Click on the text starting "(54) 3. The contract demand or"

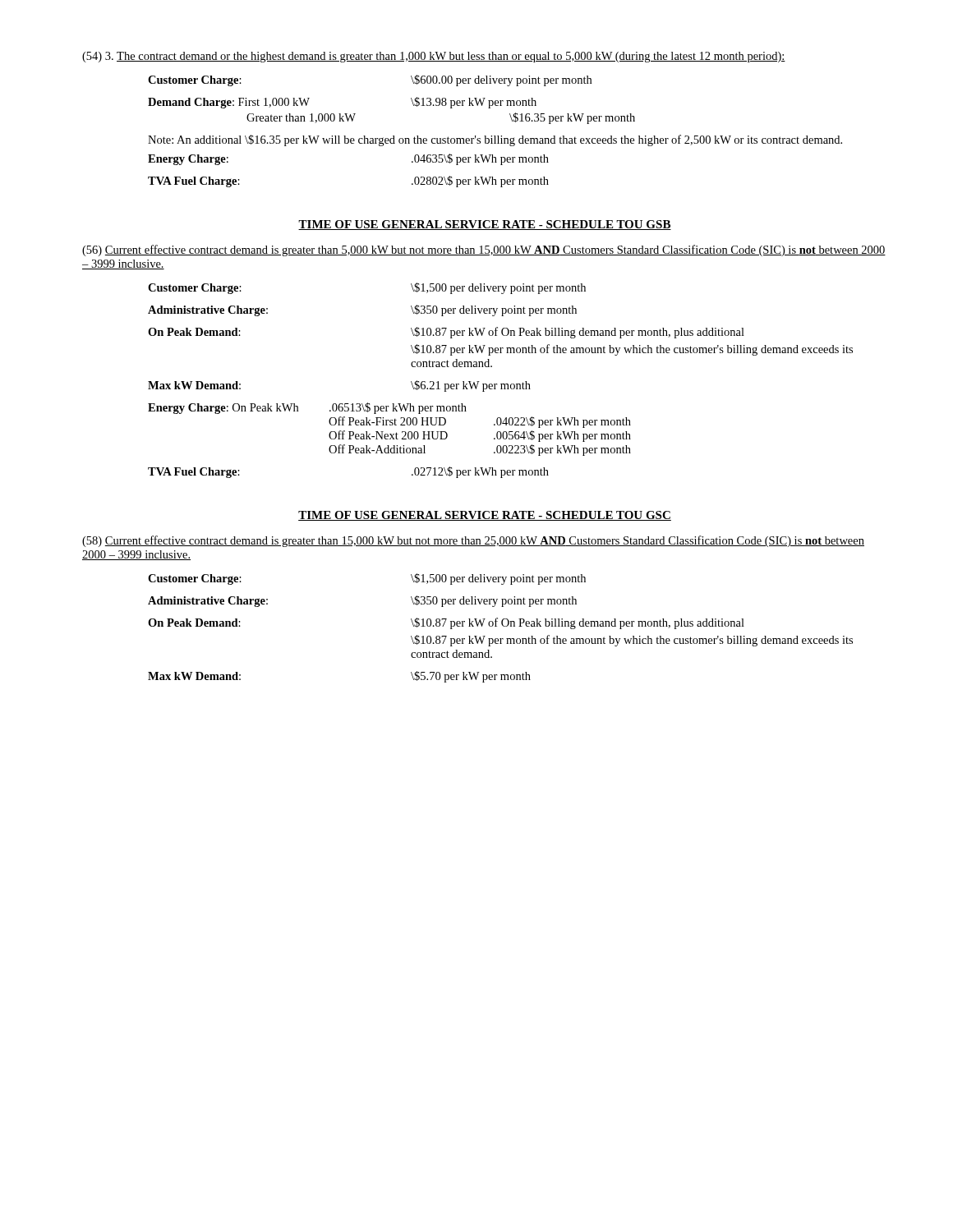coord(433,56)
